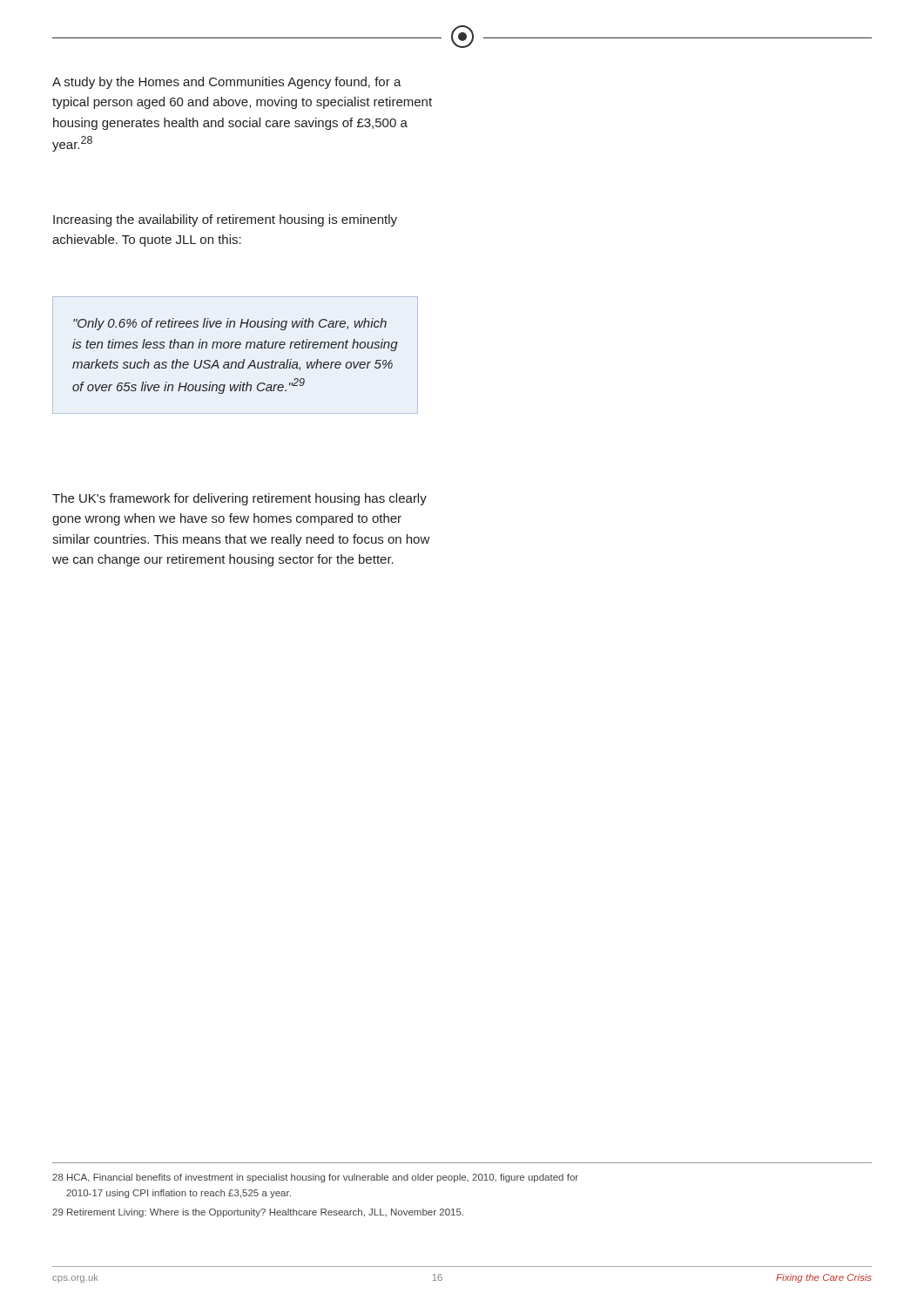Find the region starting "Increasing the availability of retirement"

(x=225, y=229)
